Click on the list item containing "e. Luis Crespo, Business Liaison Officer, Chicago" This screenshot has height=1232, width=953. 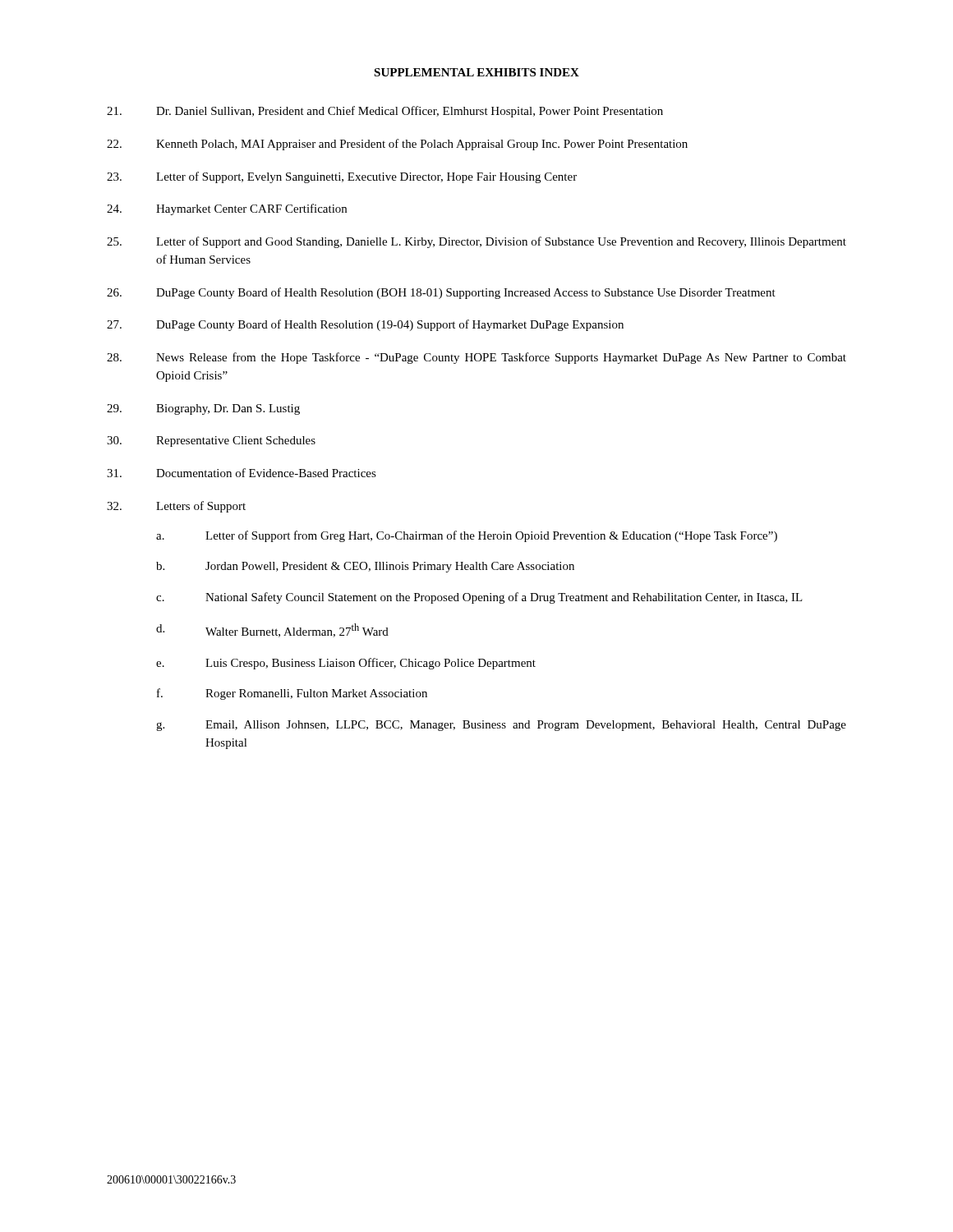point(501,663)
